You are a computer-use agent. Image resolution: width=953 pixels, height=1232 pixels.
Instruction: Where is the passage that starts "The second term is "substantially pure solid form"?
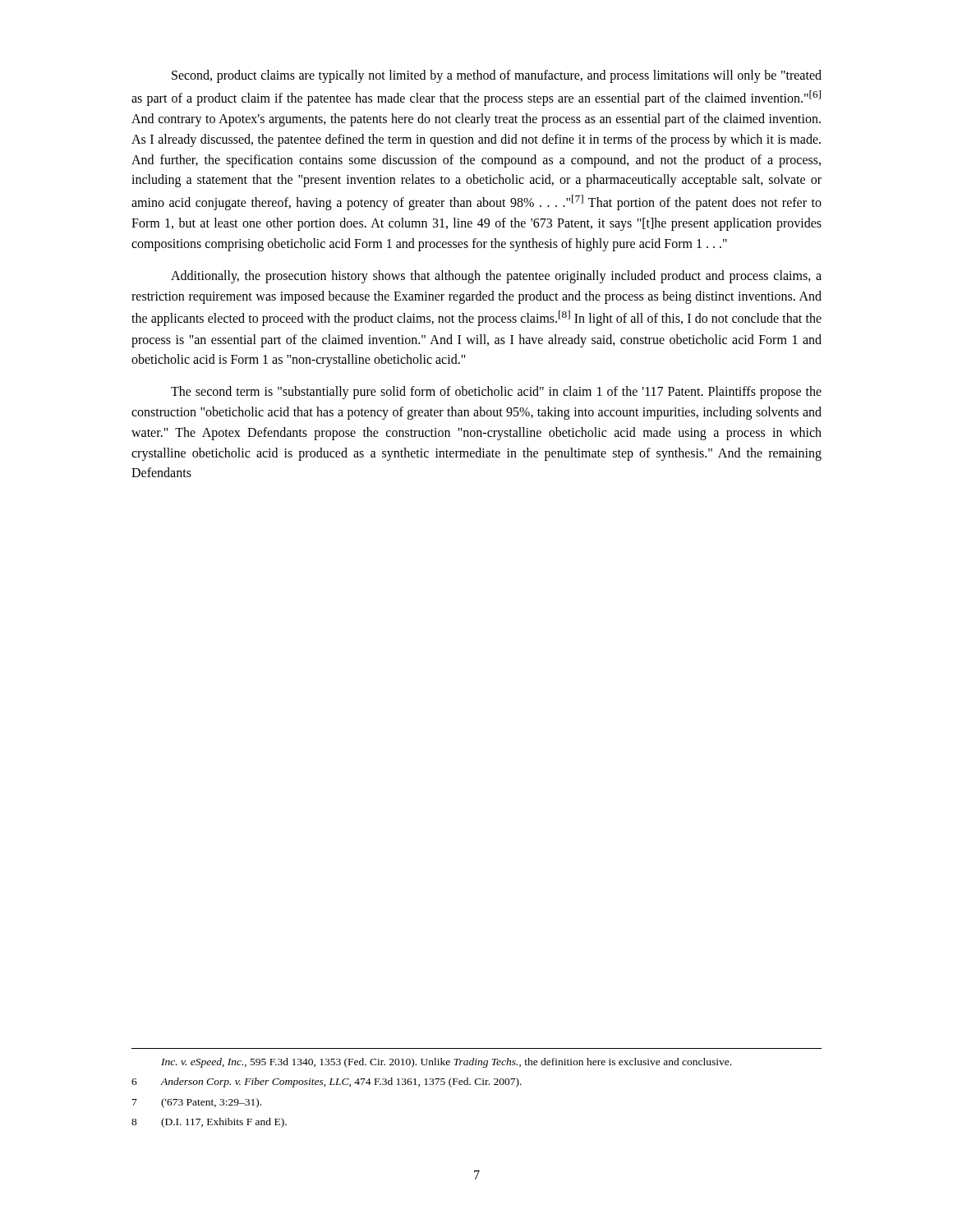[x=476, y=432]
